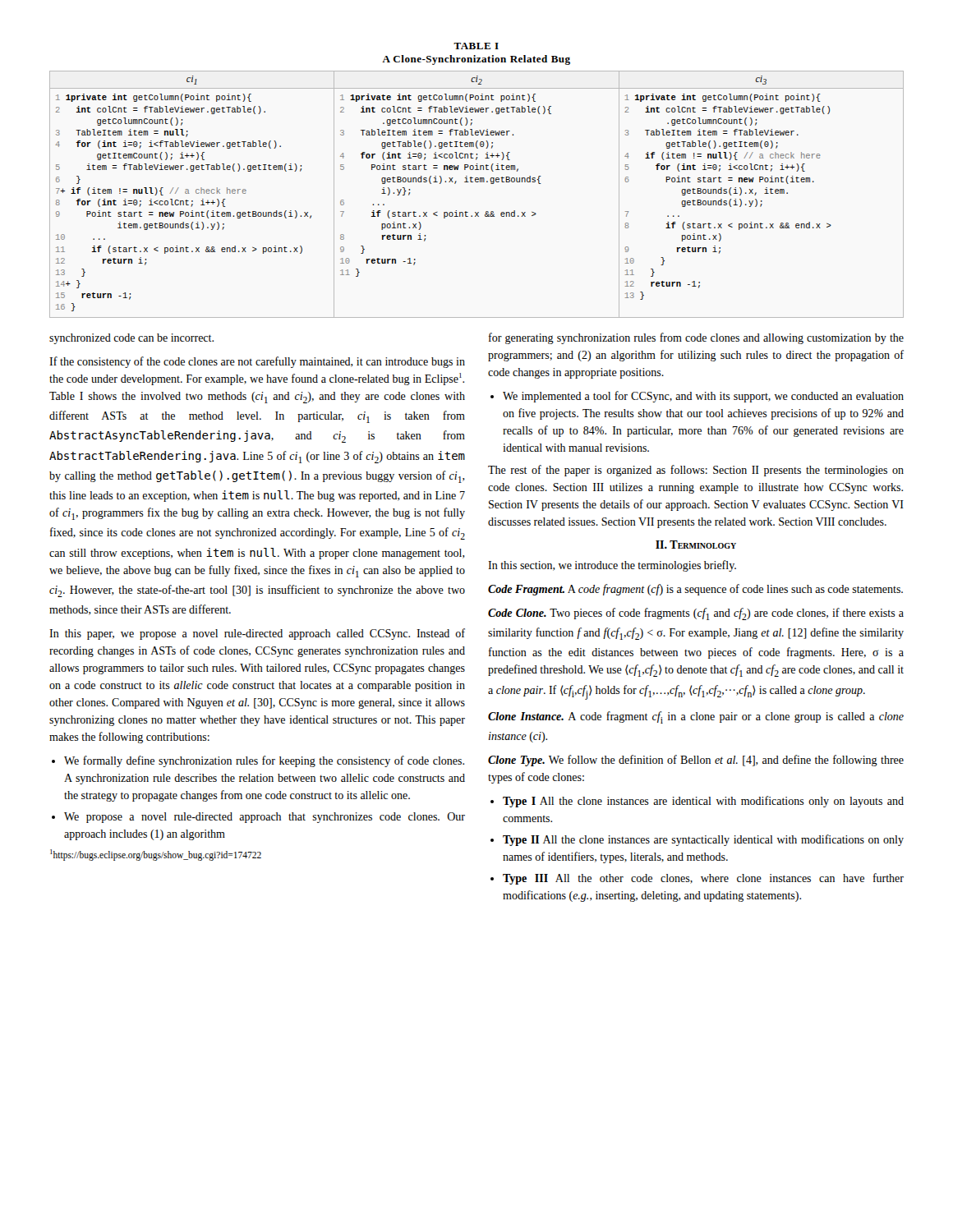Screen dimensions: 1232x953
Task: Find the block starting "In this section,"
Action: pos(696,671)
